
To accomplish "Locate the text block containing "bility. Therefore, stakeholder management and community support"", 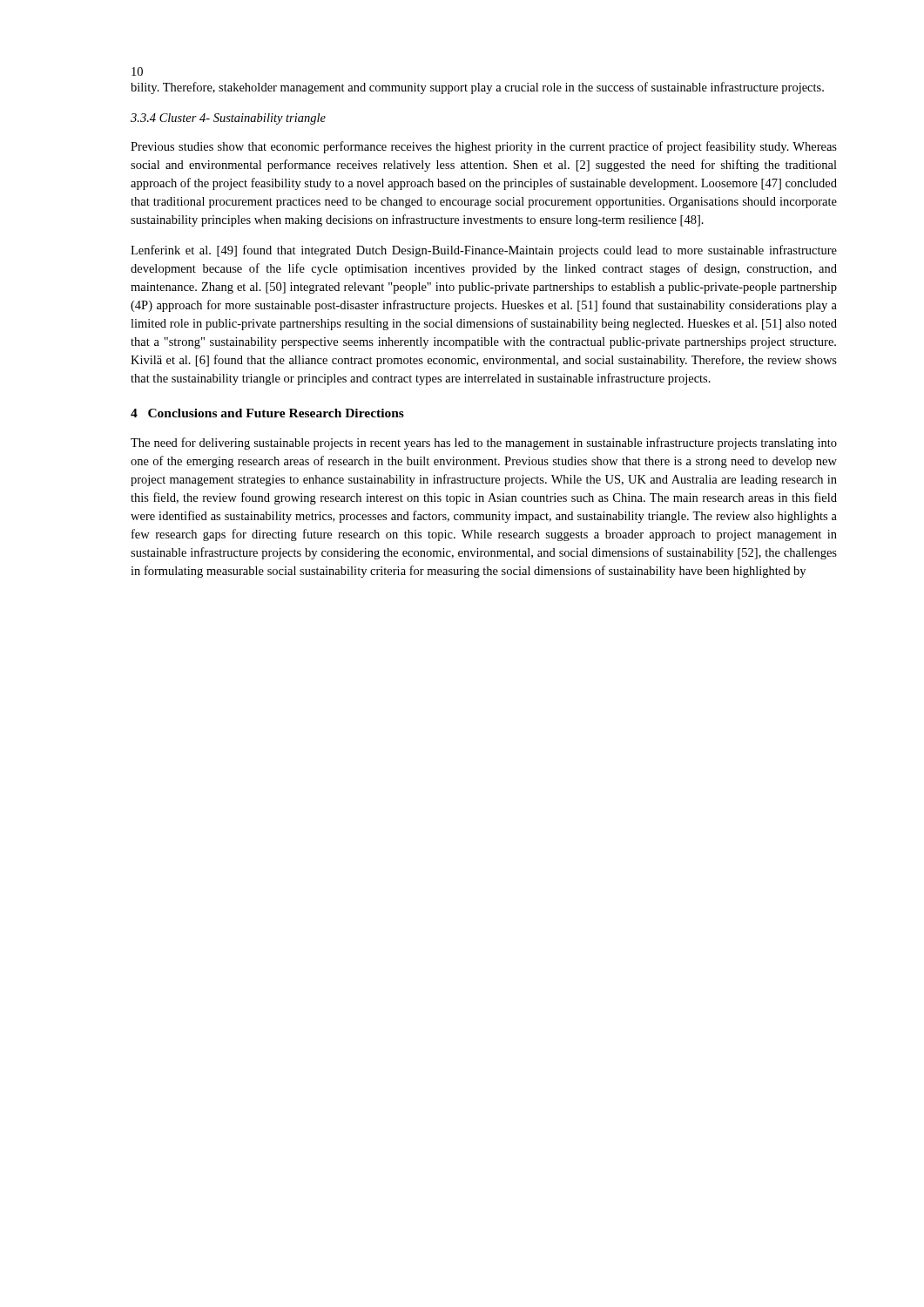I will 478,87.
